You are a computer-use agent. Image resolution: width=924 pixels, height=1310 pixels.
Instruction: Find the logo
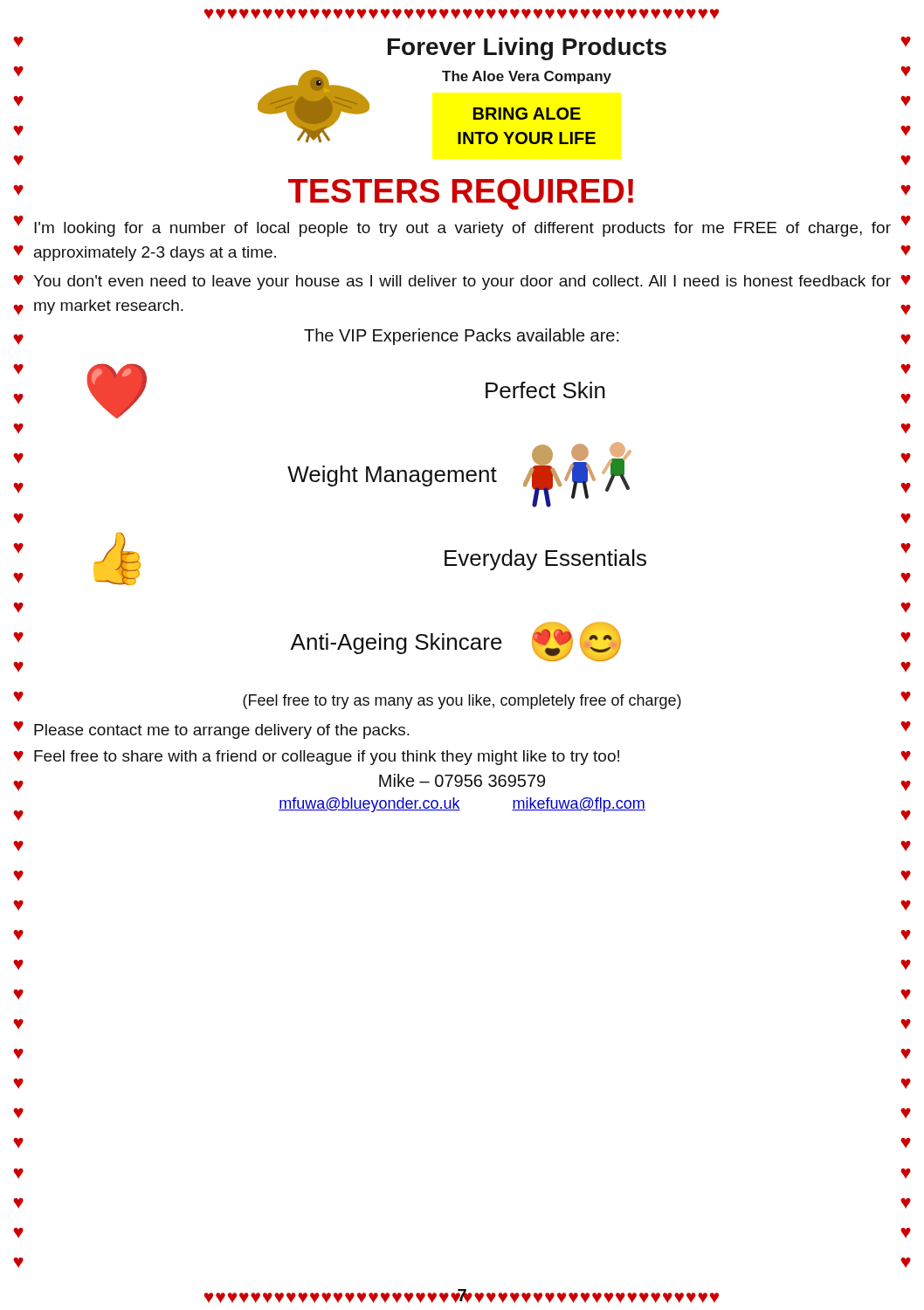[313, 96]
